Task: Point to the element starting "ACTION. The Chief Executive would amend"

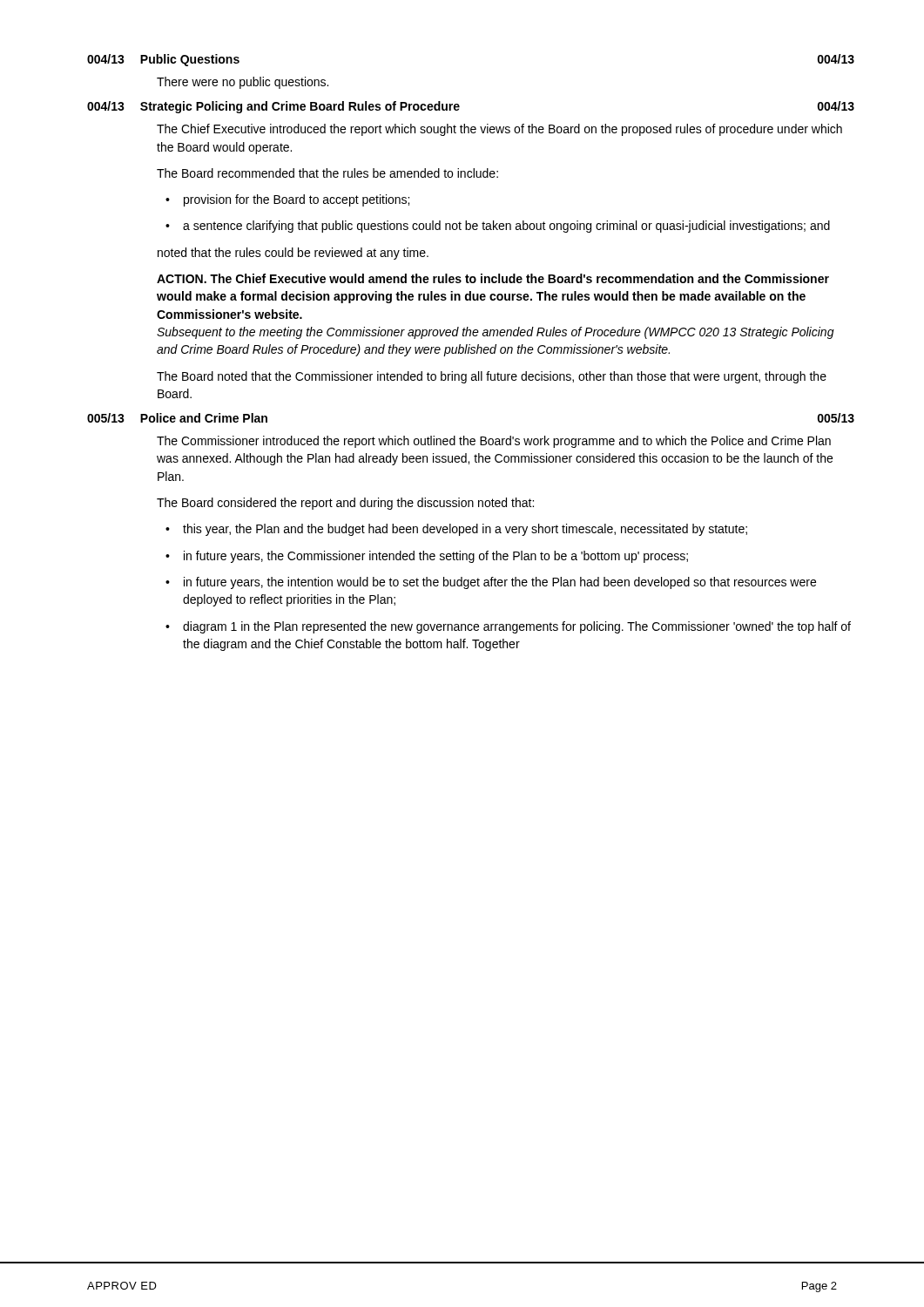Action: (493, 278)
